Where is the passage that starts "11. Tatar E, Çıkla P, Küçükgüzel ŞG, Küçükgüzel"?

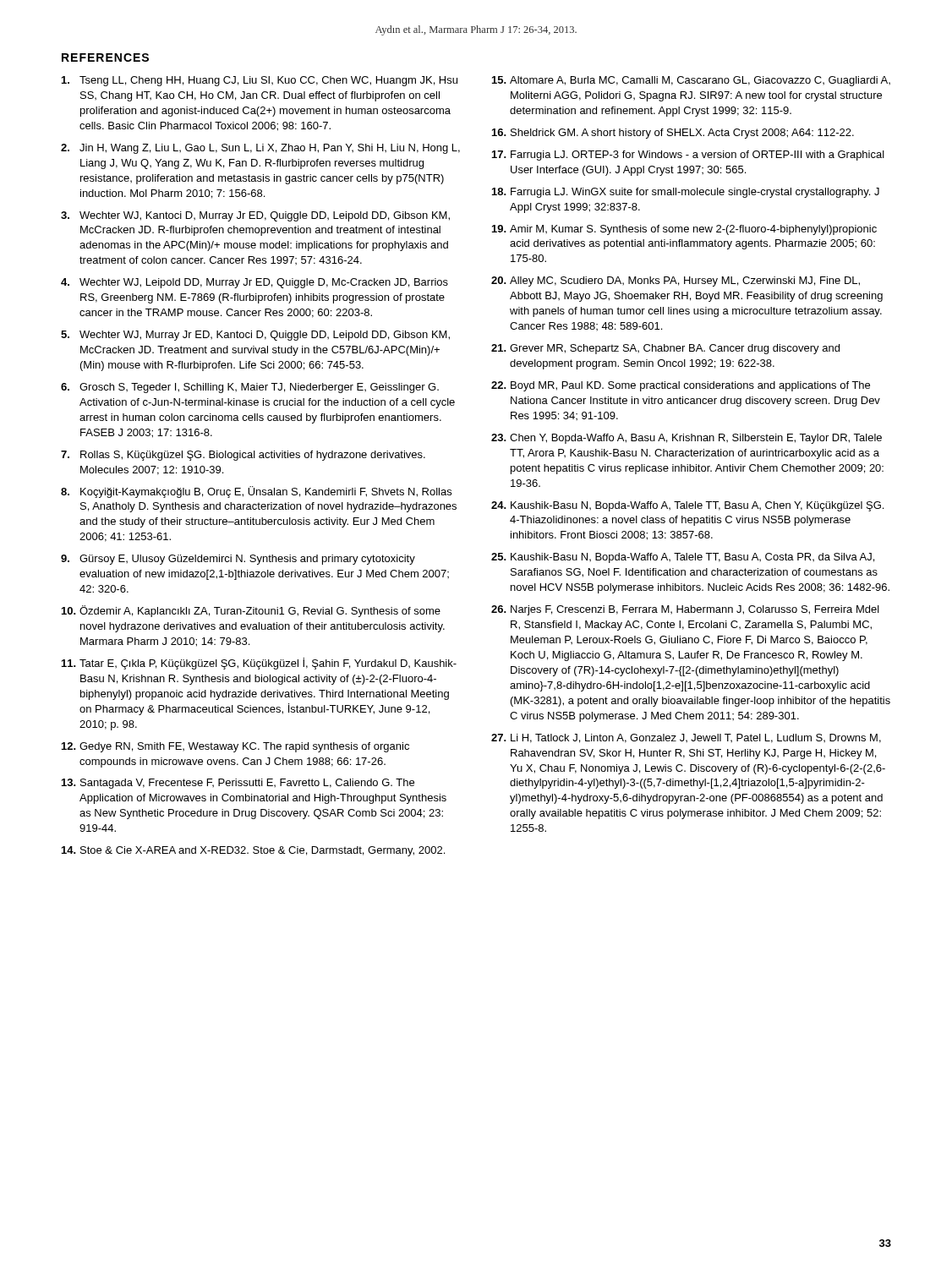[261, 694]
